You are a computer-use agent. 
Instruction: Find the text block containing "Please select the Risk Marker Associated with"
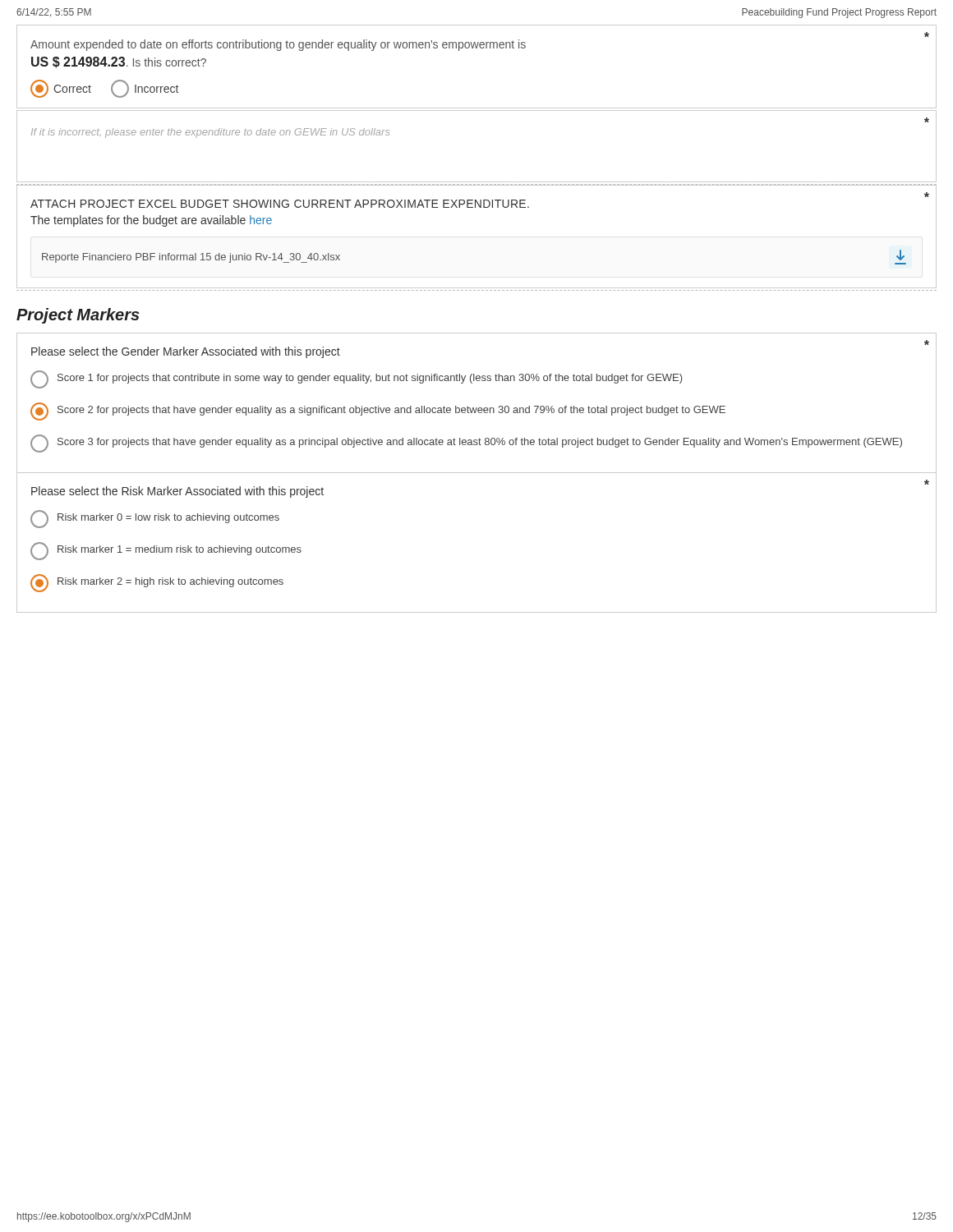[x=177, y=491]
